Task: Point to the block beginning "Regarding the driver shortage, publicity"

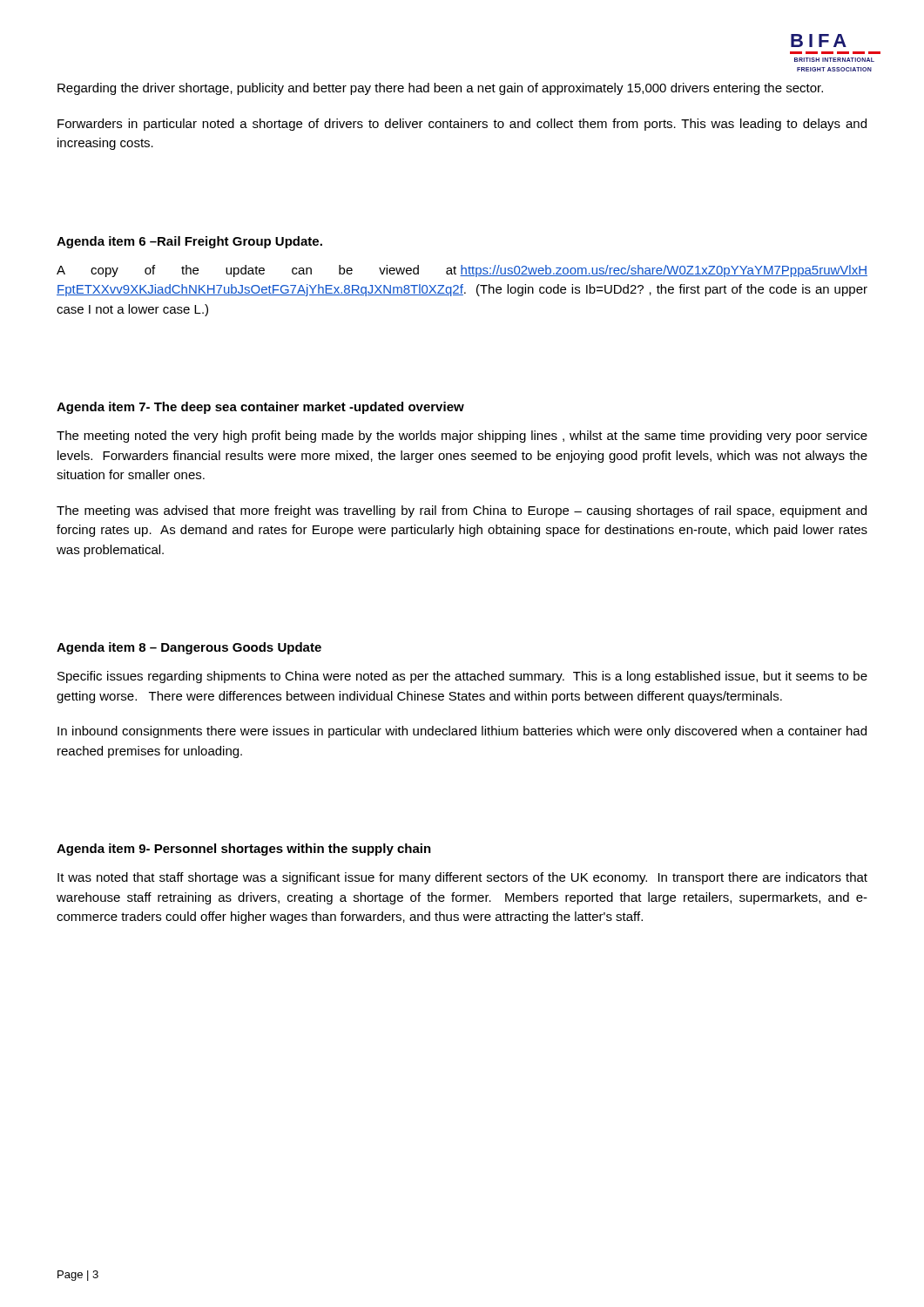Action: pyautogui.click(x=440, y=88)
